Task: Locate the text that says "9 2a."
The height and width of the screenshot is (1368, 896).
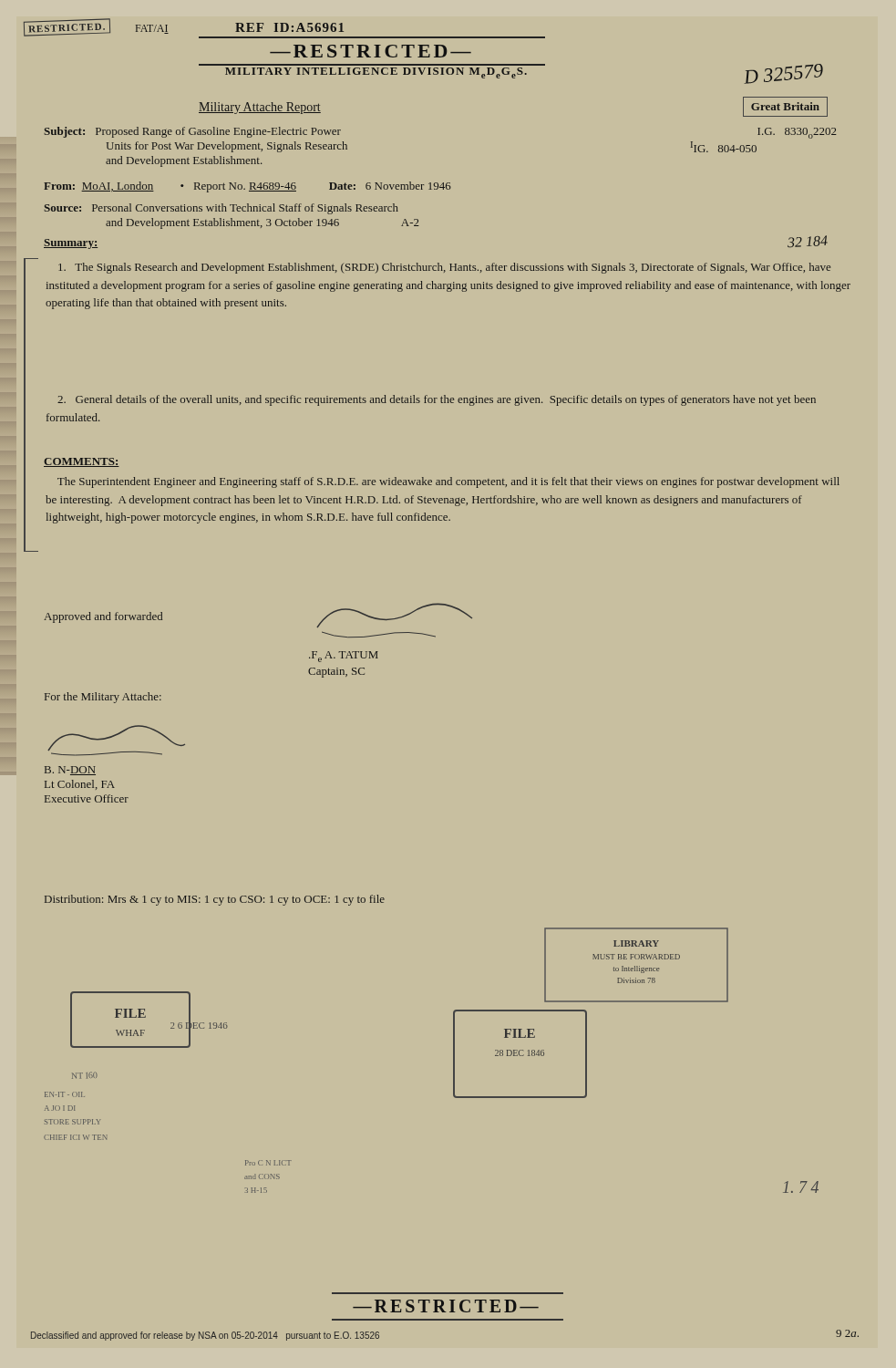Action: tap(848, 1333)
